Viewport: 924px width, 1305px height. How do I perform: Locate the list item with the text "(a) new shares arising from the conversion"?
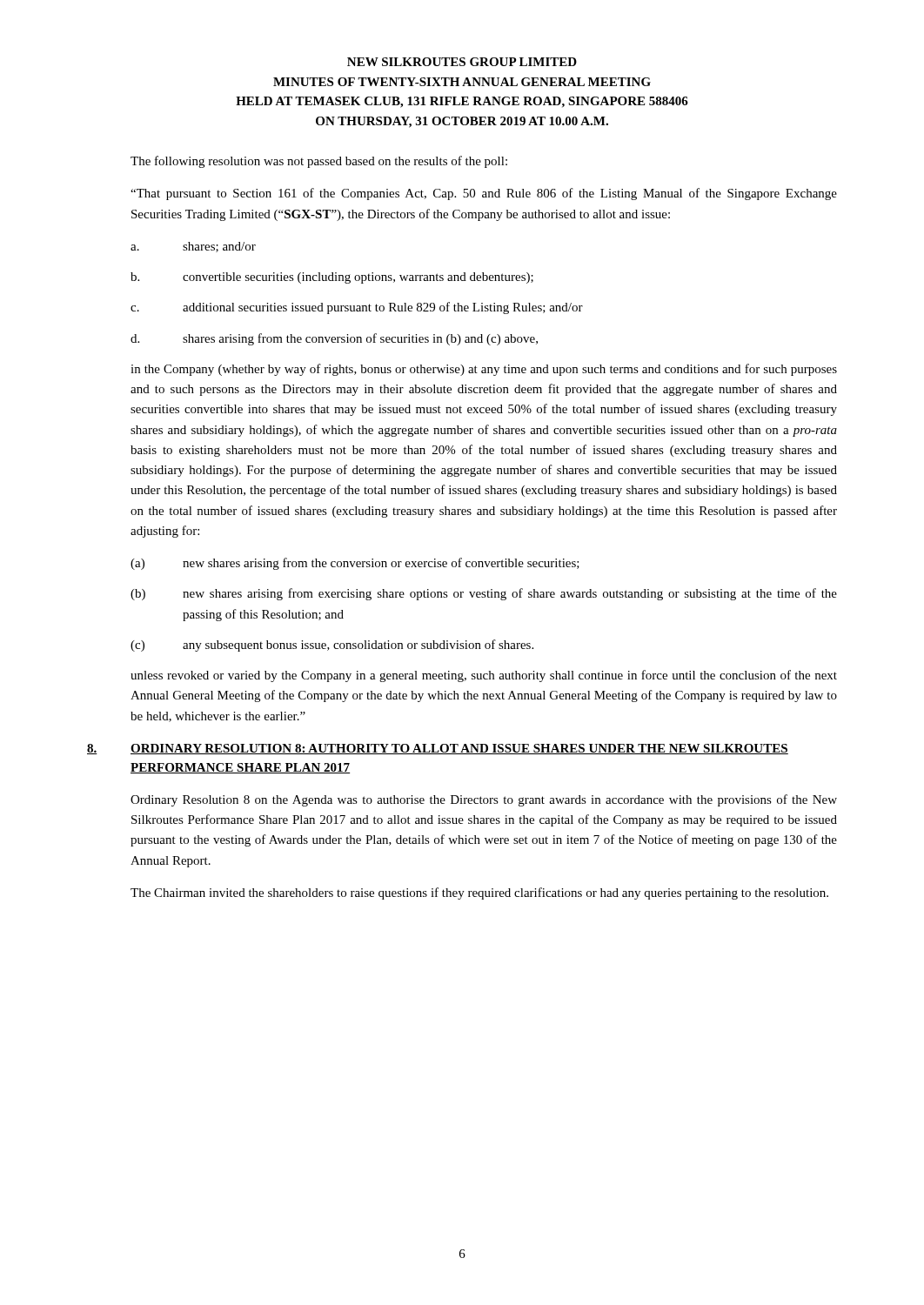coord(484,563)
